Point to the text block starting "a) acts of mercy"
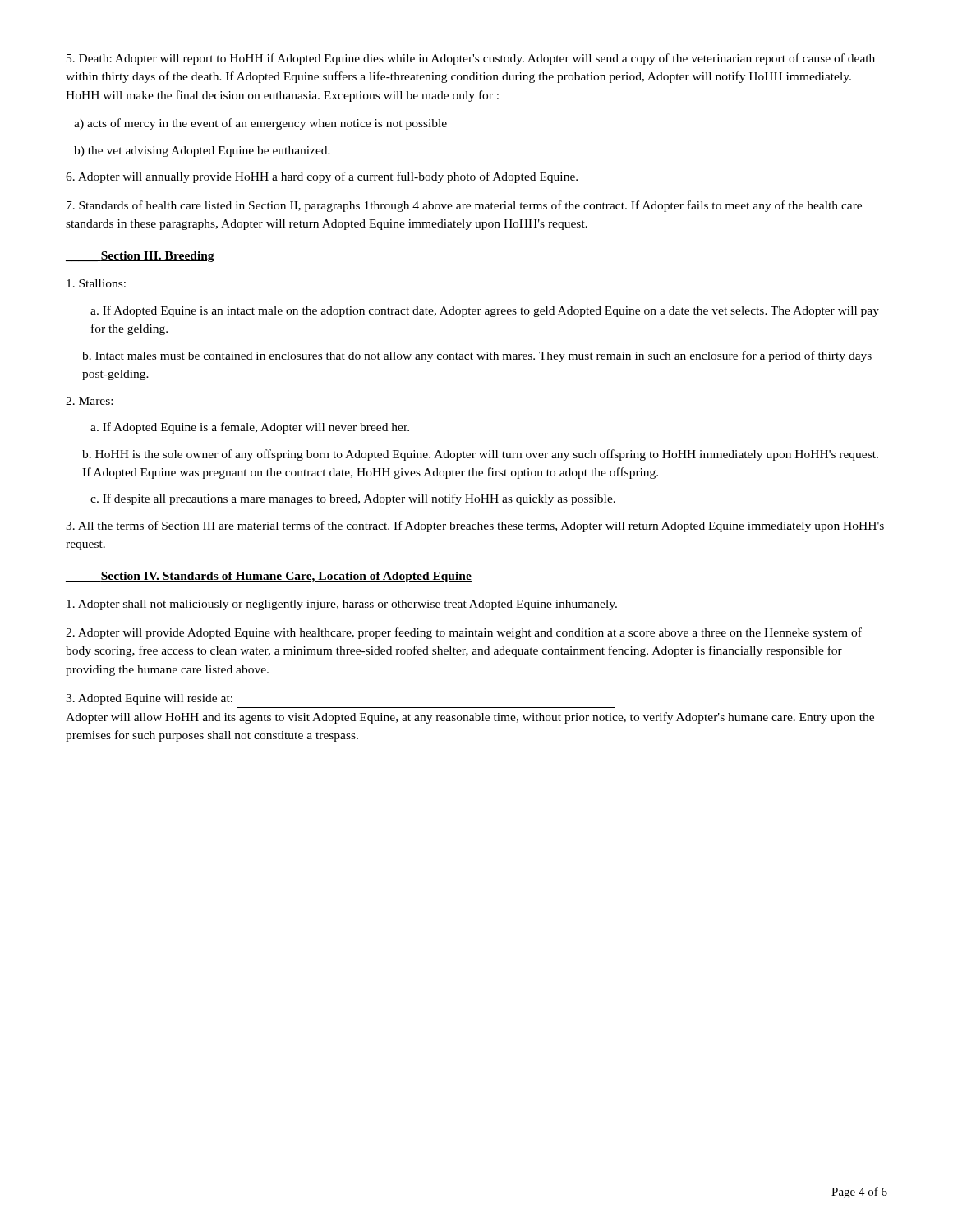The width and height of the screenshot is (953, 1232). click(261, 123)
